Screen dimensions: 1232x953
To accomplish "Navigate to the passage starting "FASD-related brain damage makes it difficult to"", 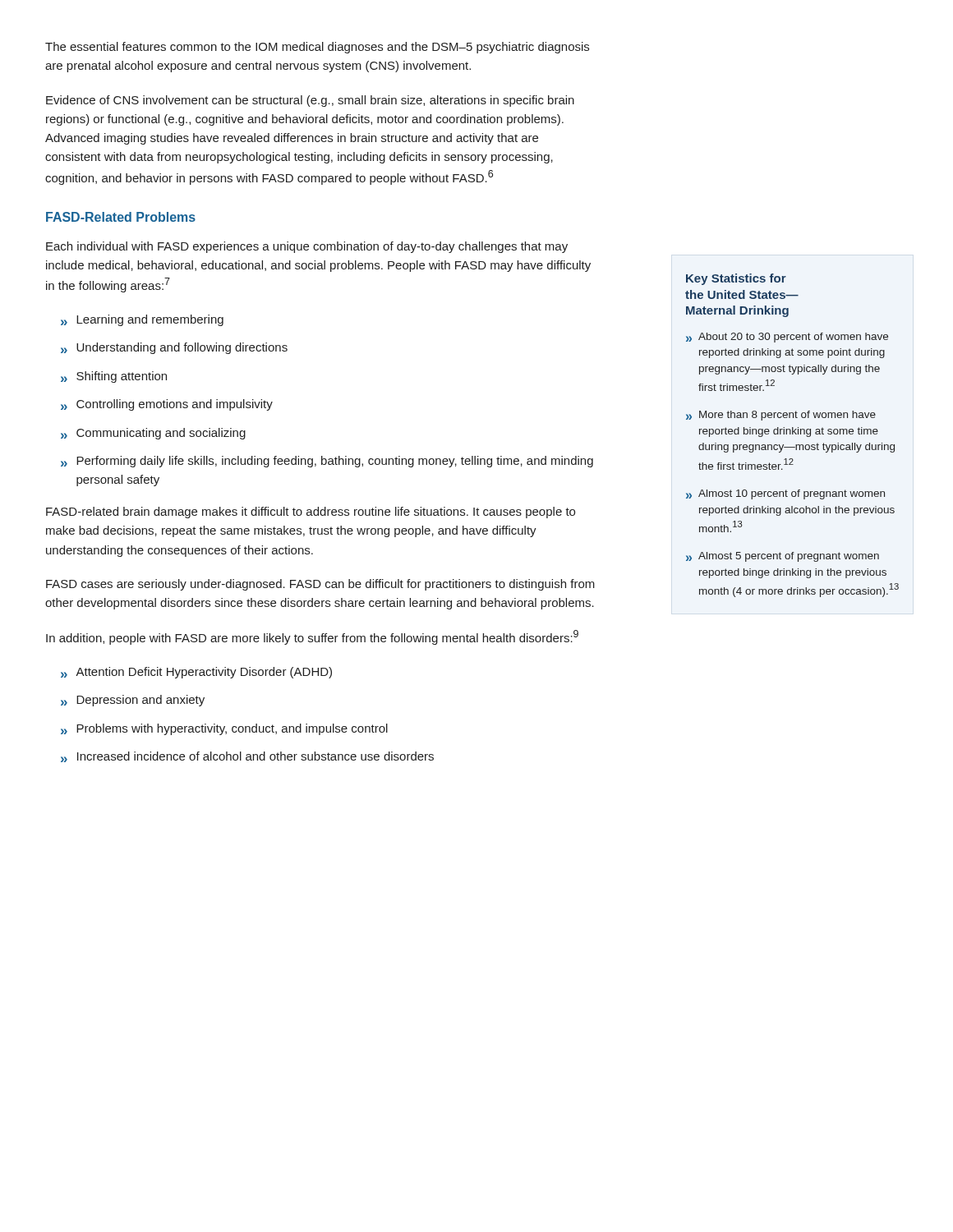I will coord(310,530).
